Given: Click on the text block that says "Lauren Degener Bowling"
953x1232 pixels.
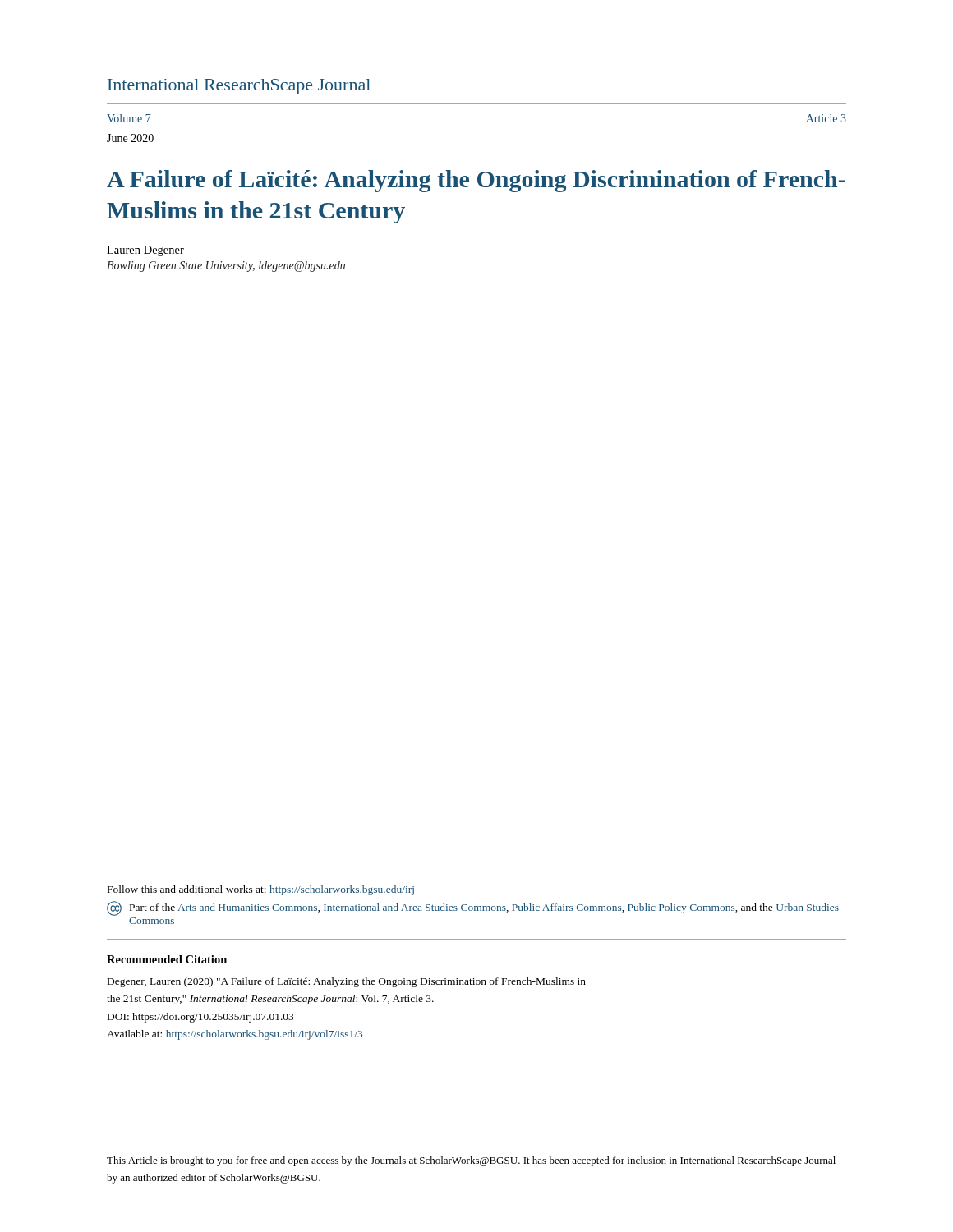Looking at the screenshot, I should coord(145,251).
